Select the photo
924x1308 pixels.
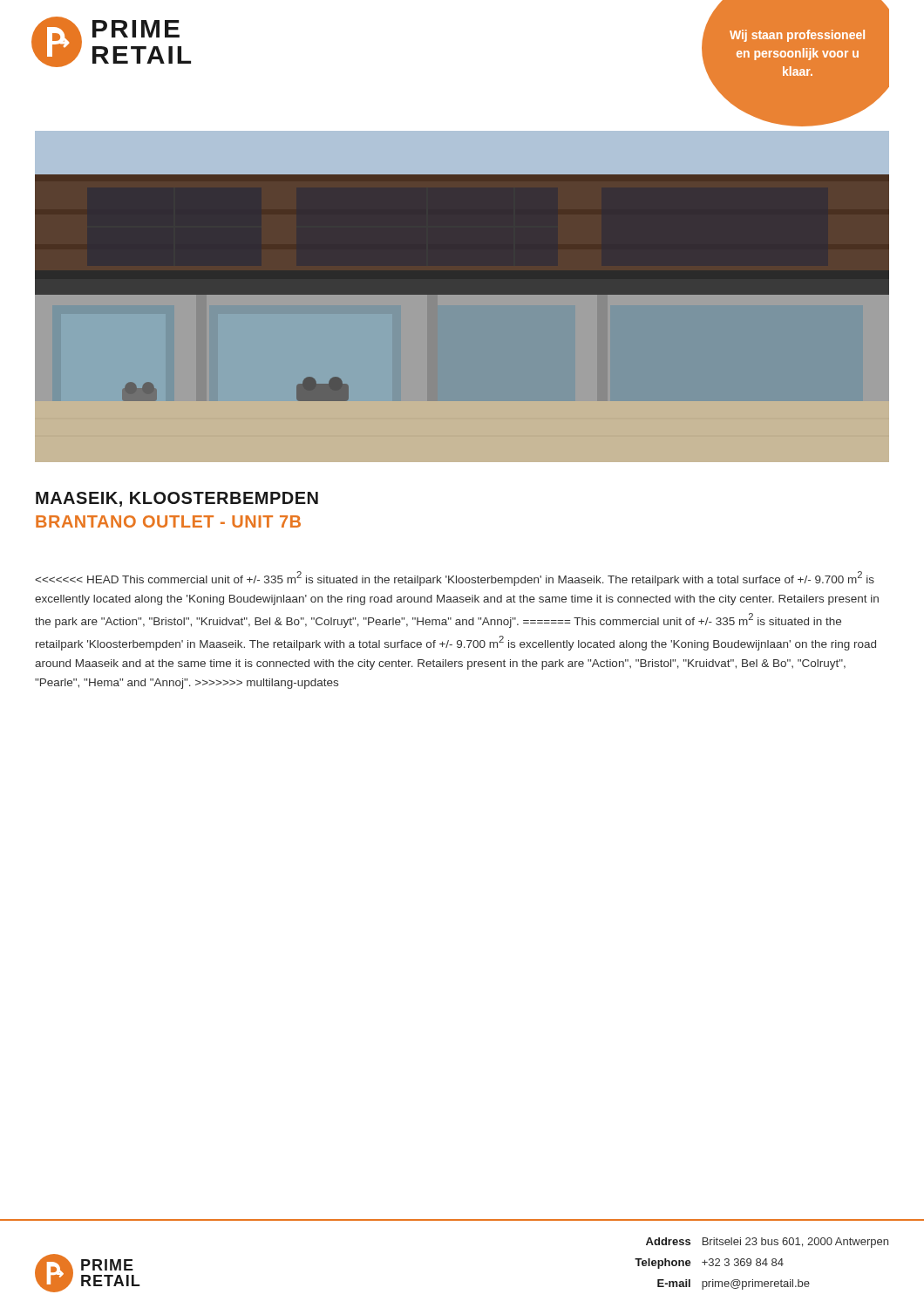[462, 296]
